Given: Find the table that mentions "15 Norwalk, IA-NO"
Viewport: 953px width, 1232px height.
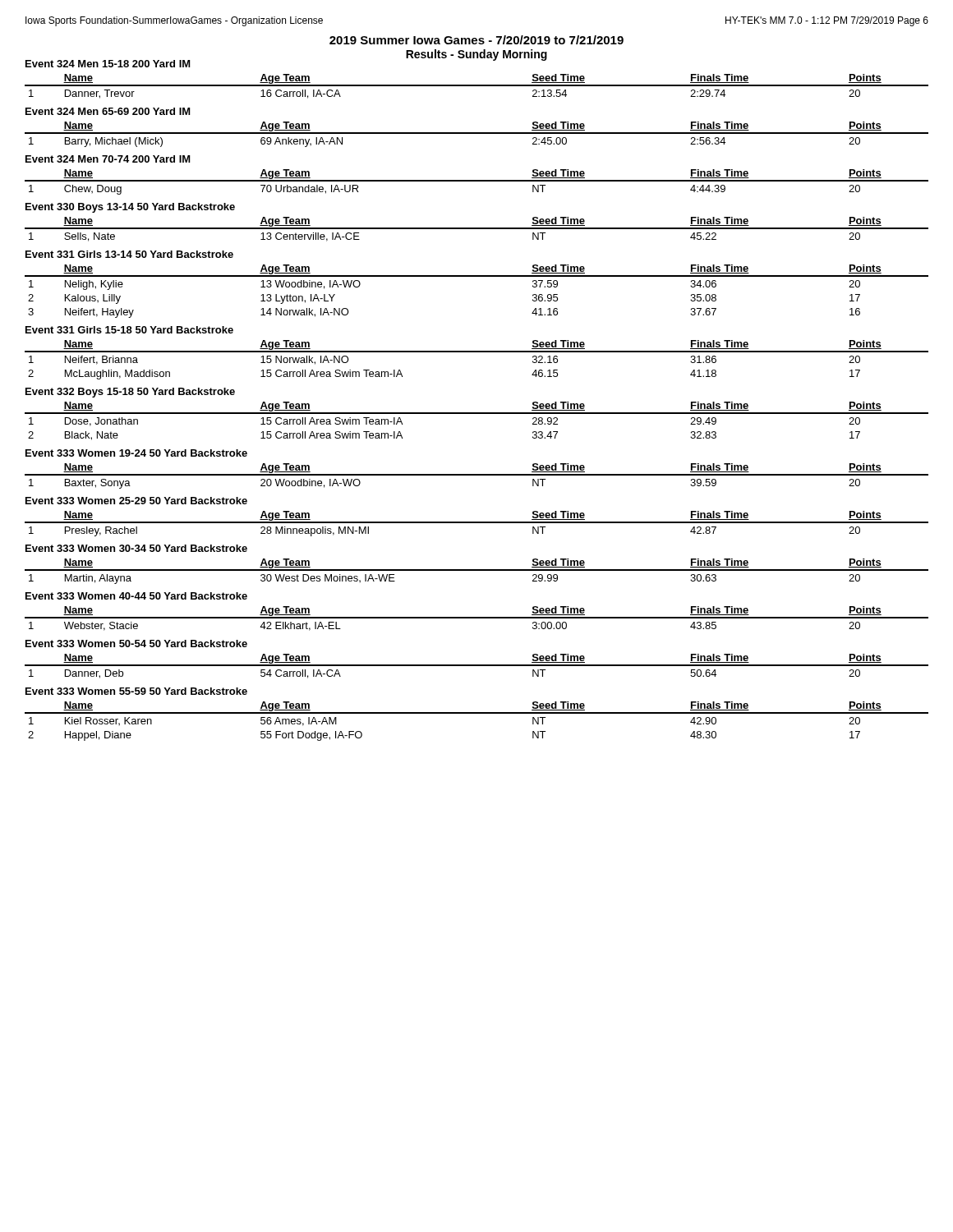Looking at the screenshot, I should [476, 359].
